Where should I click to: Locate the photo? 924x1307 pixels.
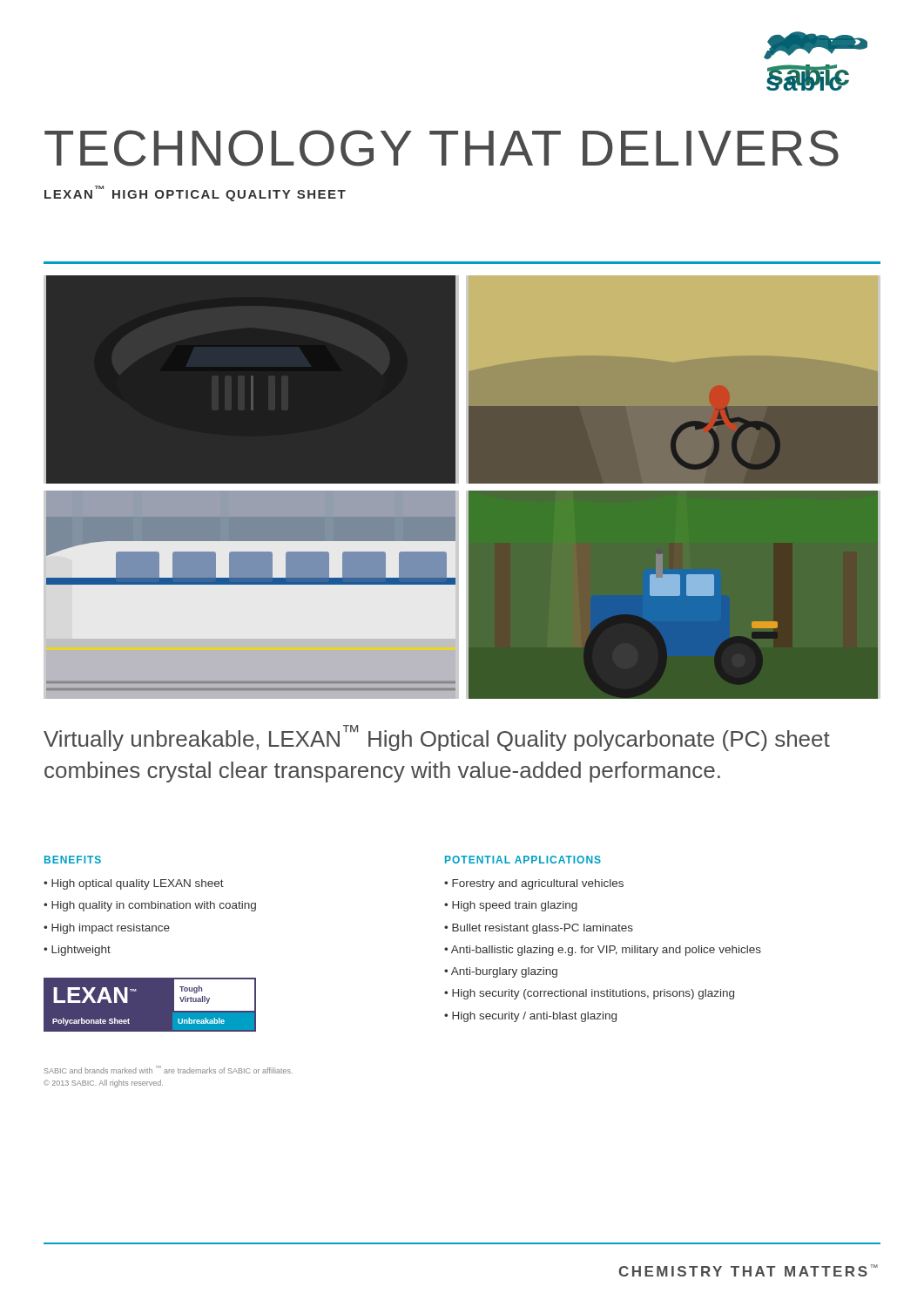462,489
